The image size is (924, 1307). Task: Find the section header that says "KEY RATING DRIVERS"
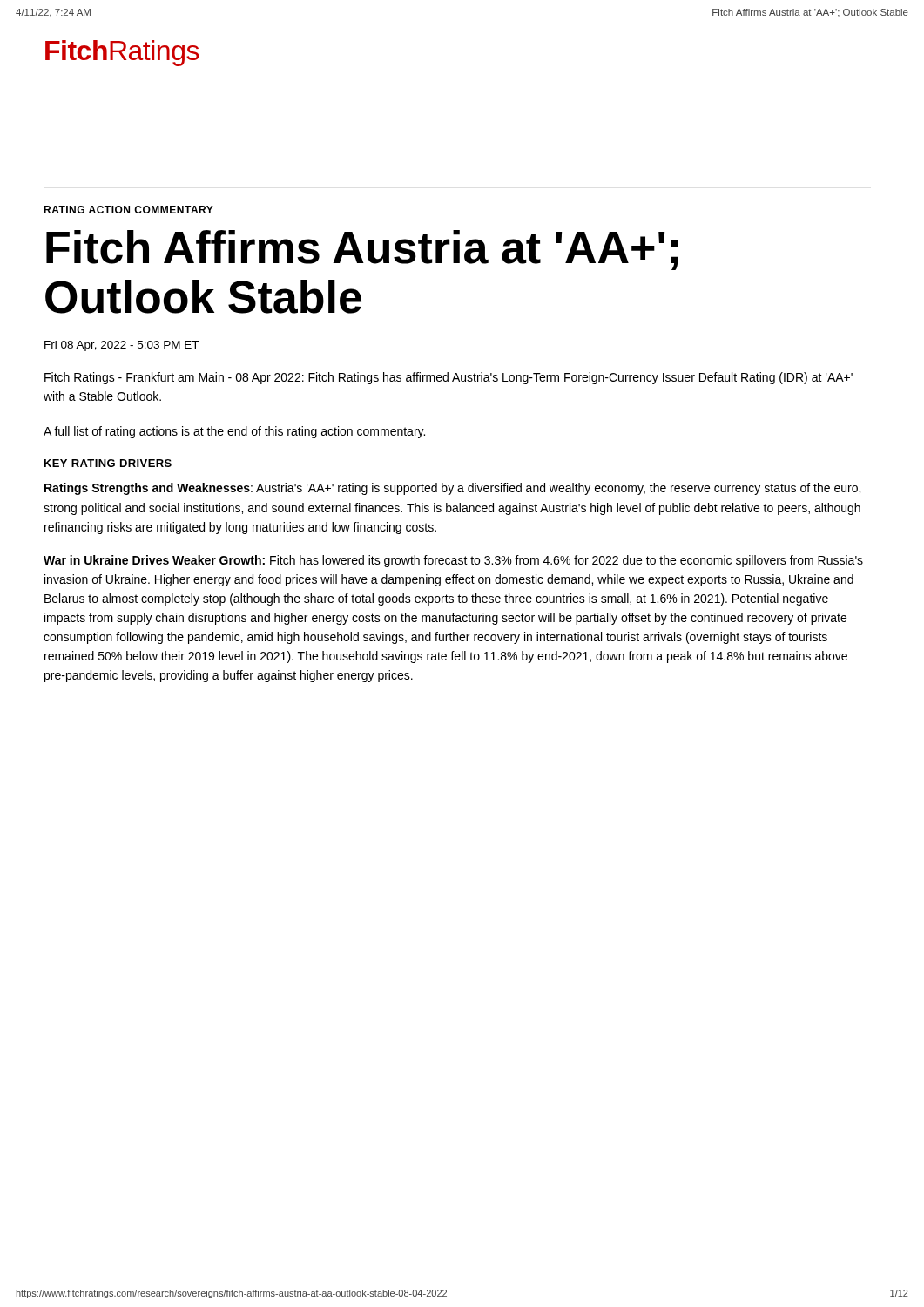[108, 463]
